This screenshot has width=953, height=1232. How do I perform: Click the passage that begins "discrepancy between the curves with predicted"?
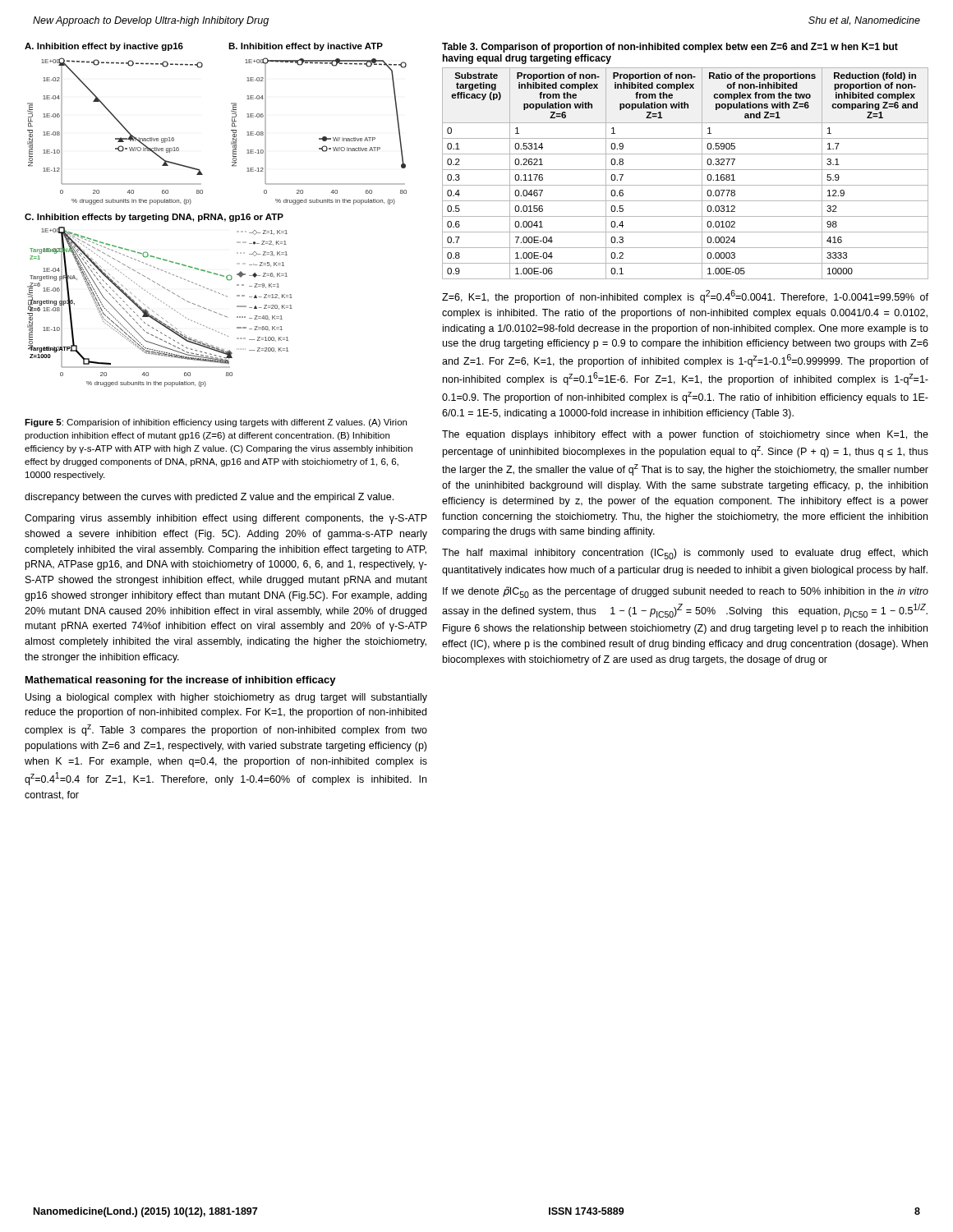(210, 497)
